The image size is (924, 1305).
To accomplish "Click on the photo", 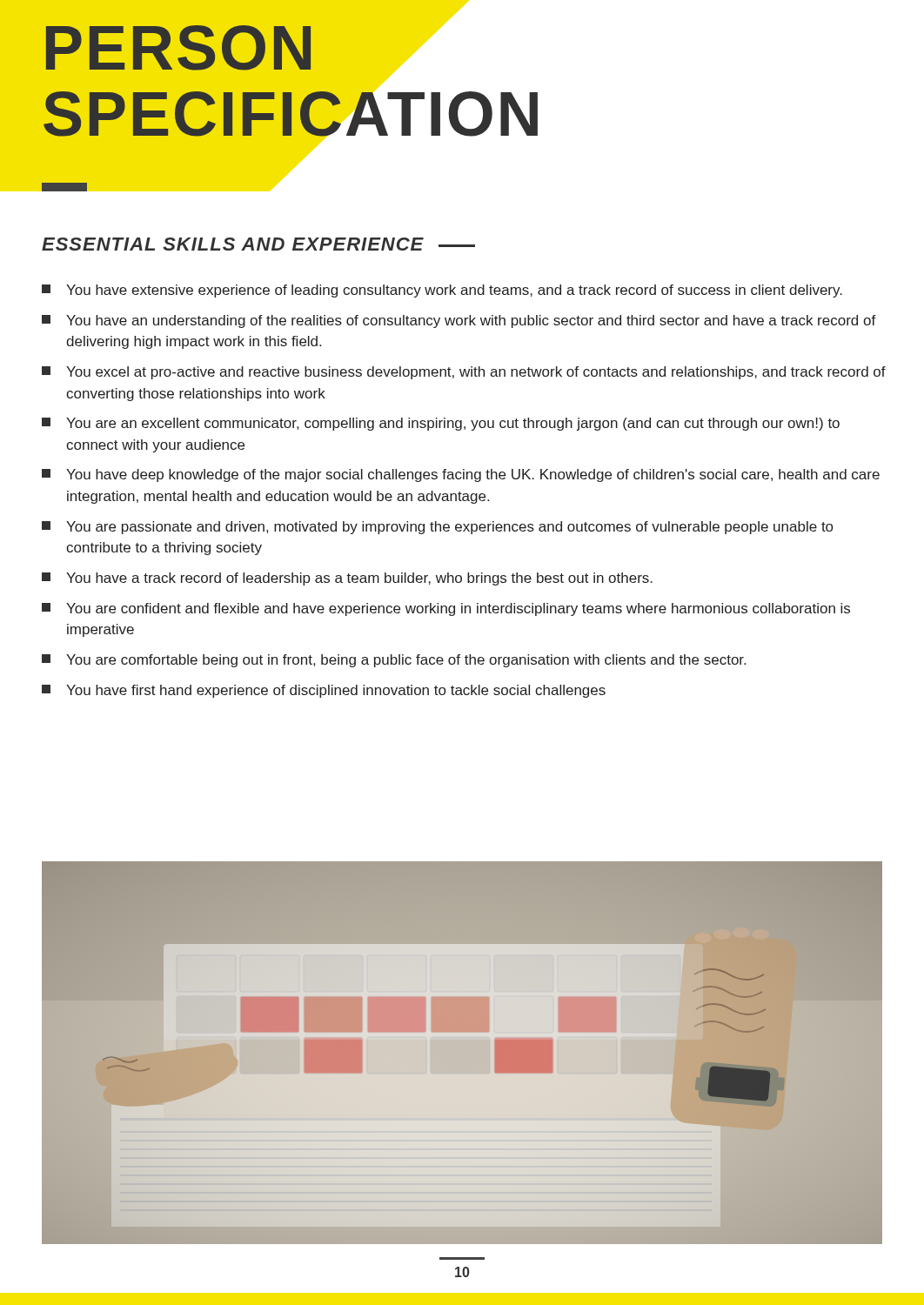I will tap(462, 1053).
